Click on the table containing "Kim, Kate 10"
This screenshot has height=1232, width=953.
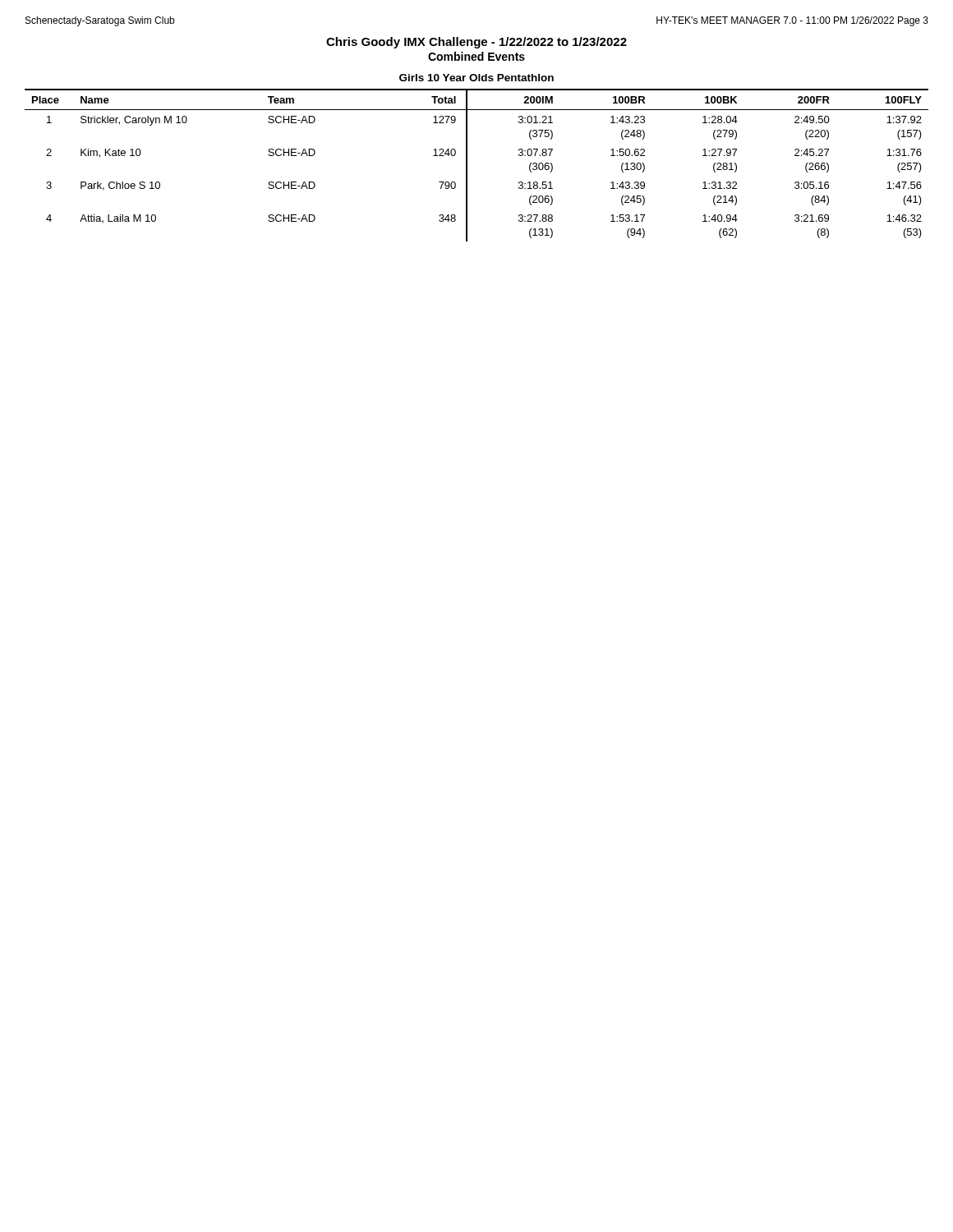point(476,165)
